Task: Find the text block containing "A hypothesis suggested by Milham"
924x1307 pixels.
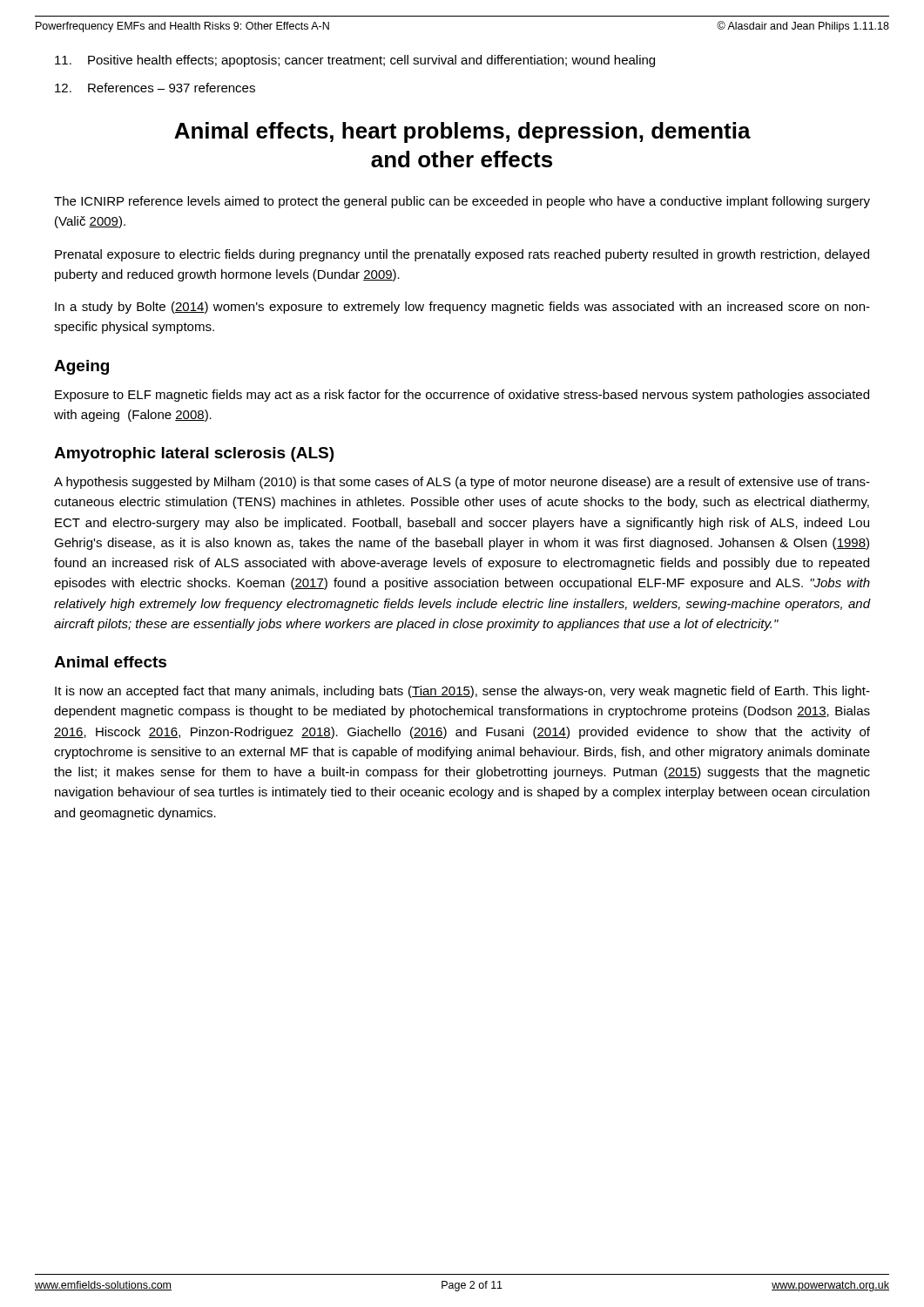Action: pyautogui.click(x=462, y=552)
